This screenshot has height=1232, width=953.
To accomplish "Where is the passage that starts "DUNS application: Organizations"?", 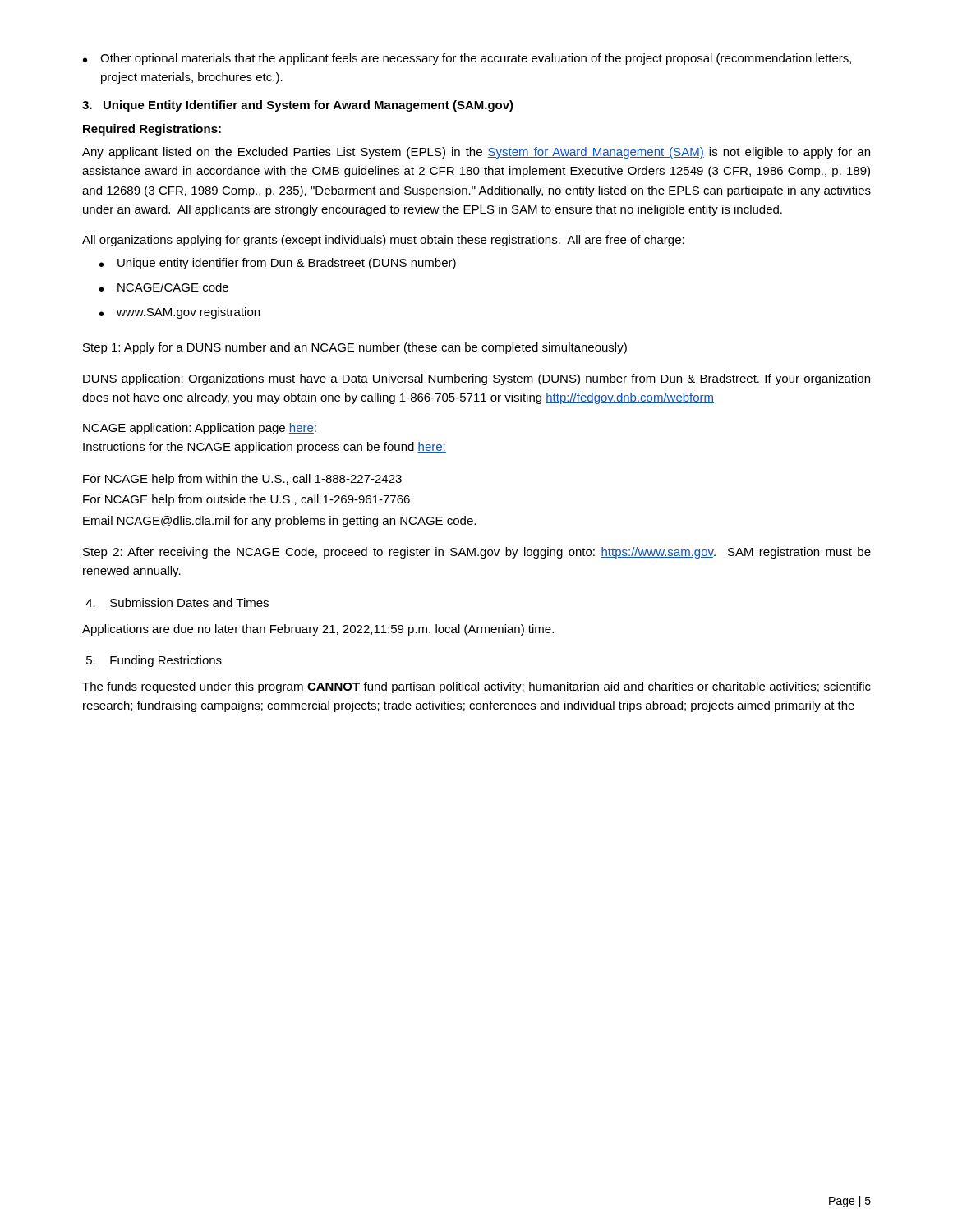I will tap(476, 387).
